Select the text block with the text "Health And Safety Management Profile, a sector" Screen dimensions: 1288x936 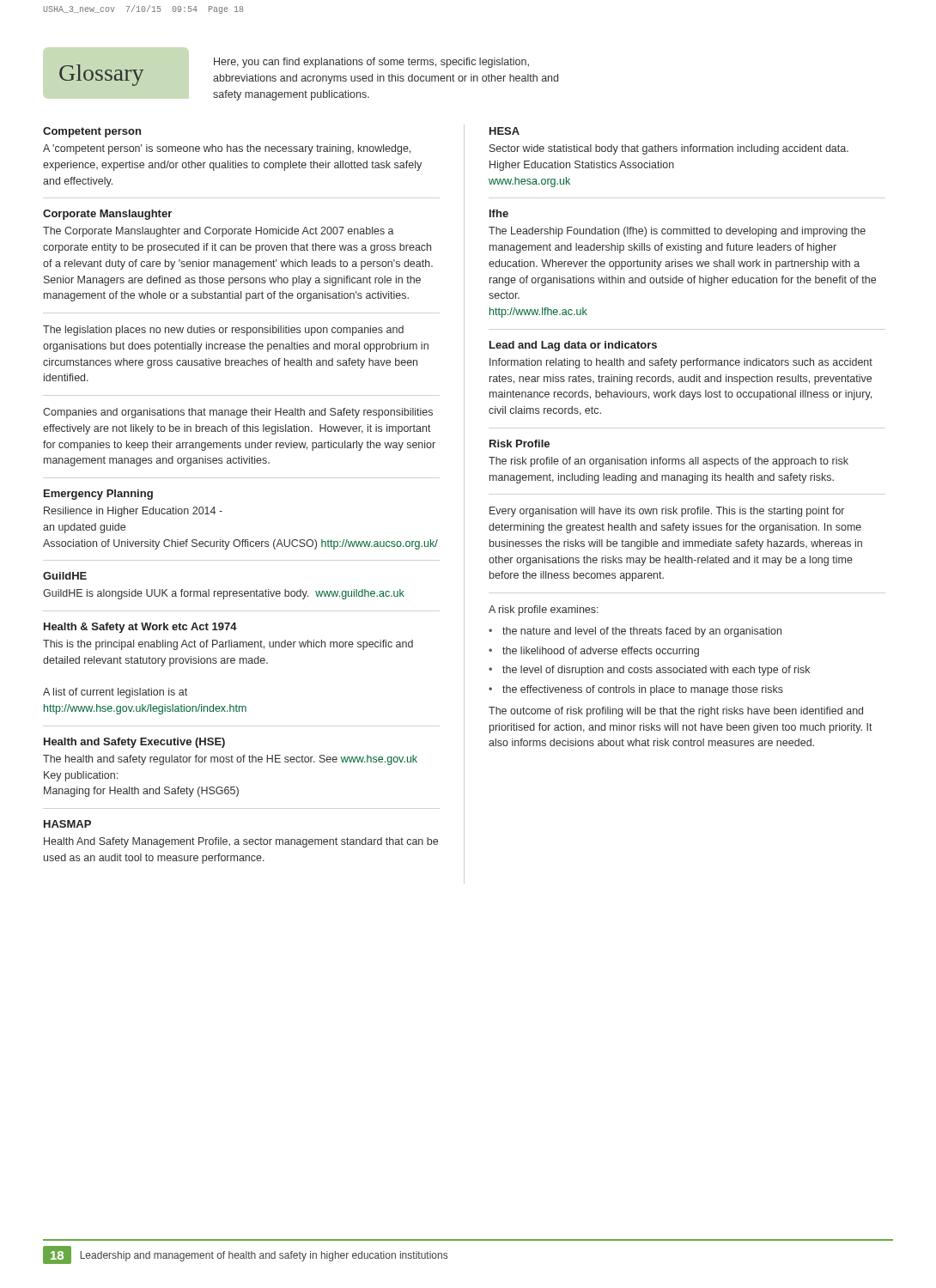pyautogui.click(x=241, y=850)
